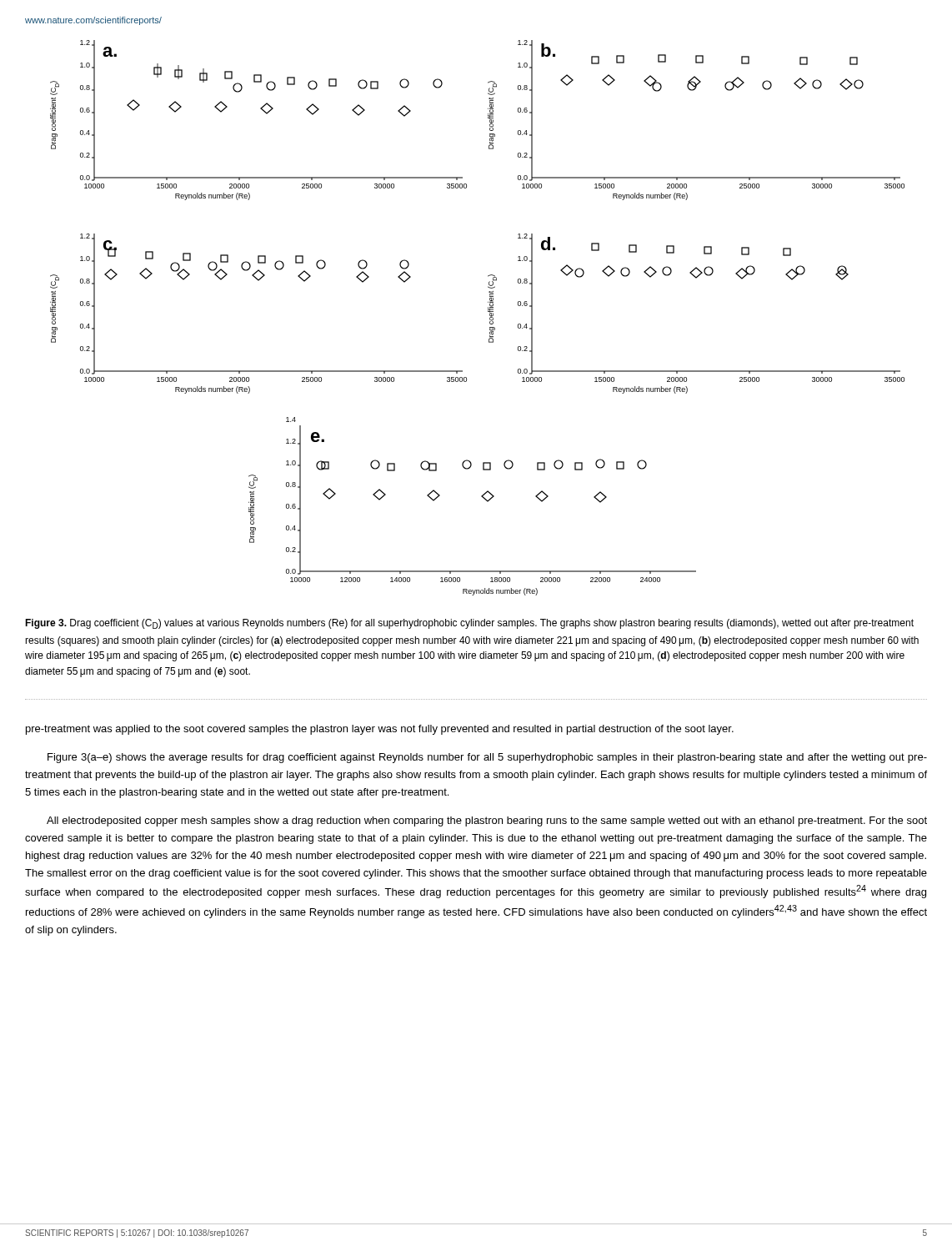Click the passage that begins "pre-treatment was applied to the"

[x=476, y=829]
